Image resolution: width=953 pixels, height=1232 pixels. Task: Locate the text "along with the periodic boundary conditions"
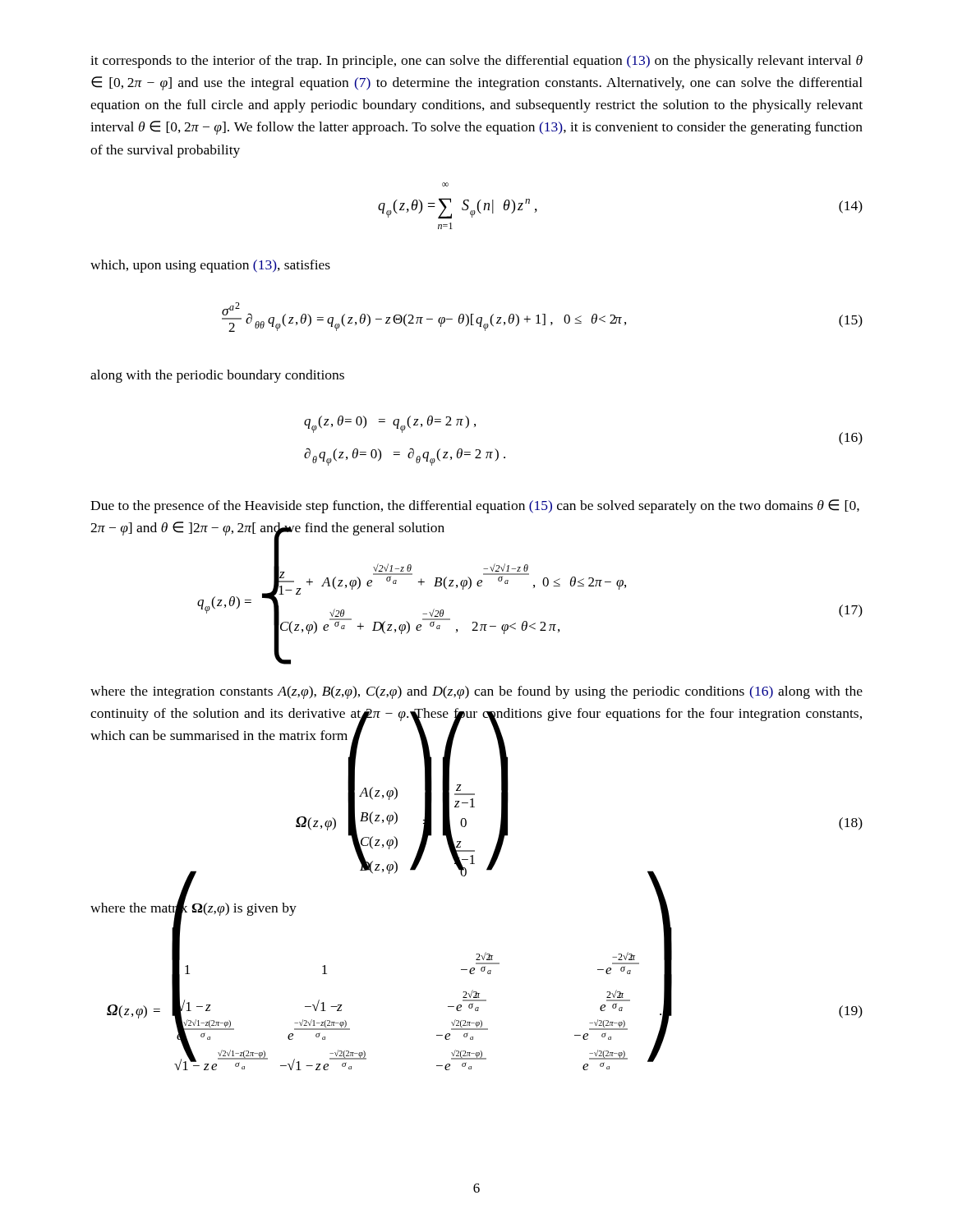point(218,374)
